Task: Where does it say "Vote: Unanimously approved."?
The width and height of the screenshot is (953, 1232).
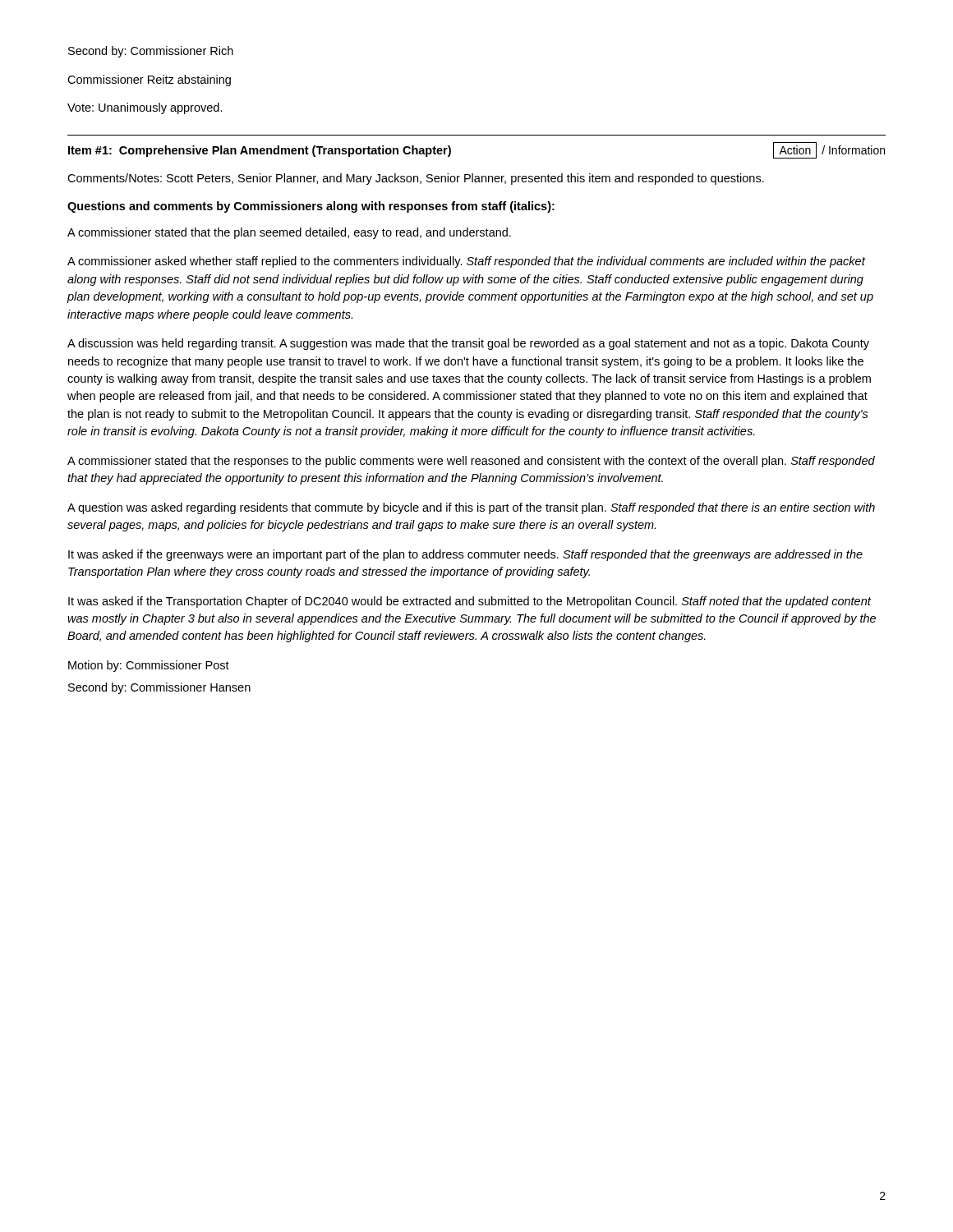Action: (x=145, y=107)
